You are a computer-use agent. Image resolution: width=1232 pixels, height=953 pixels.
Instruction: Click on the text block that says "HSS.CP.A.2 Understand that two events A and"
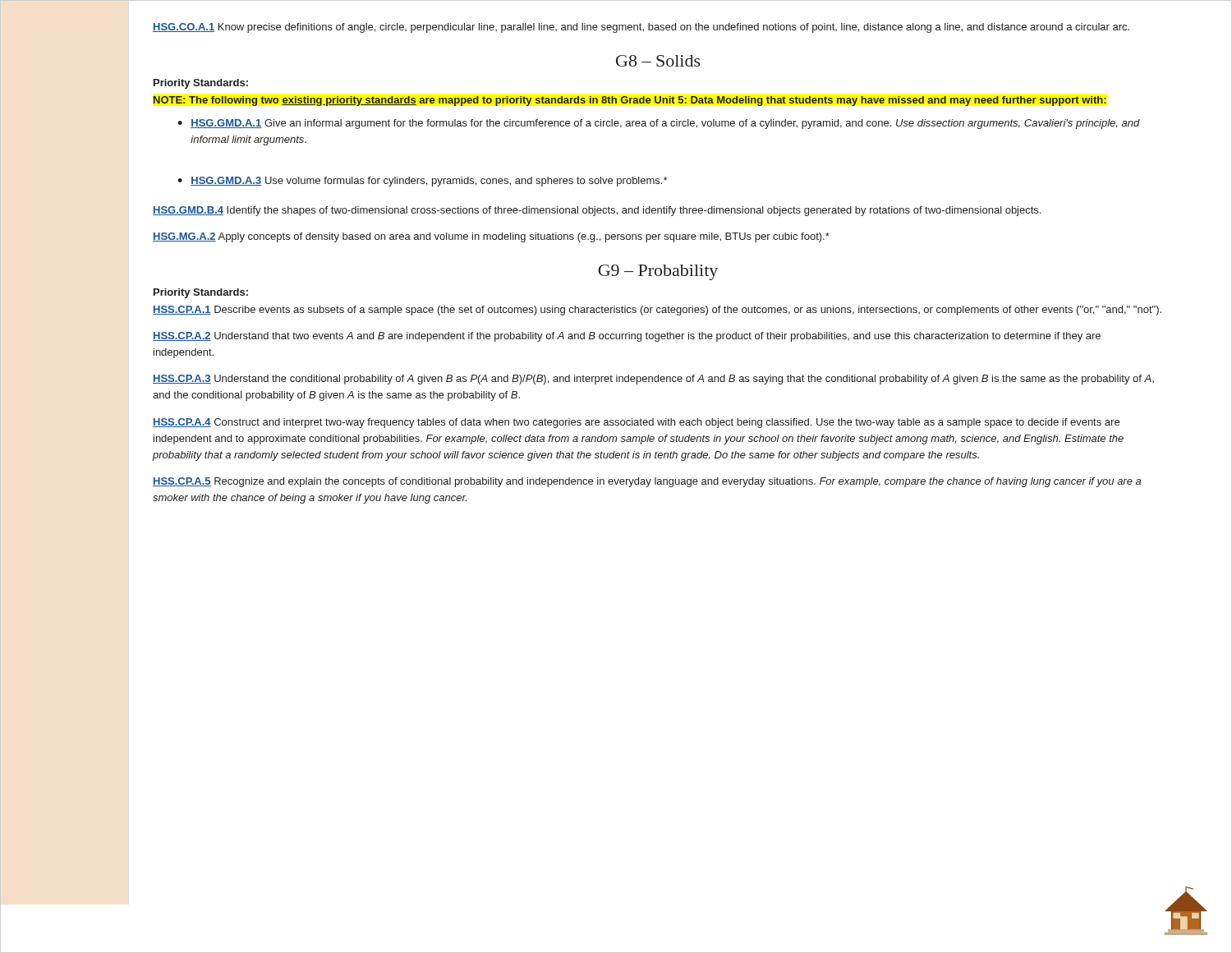click(x=627, y=344)
